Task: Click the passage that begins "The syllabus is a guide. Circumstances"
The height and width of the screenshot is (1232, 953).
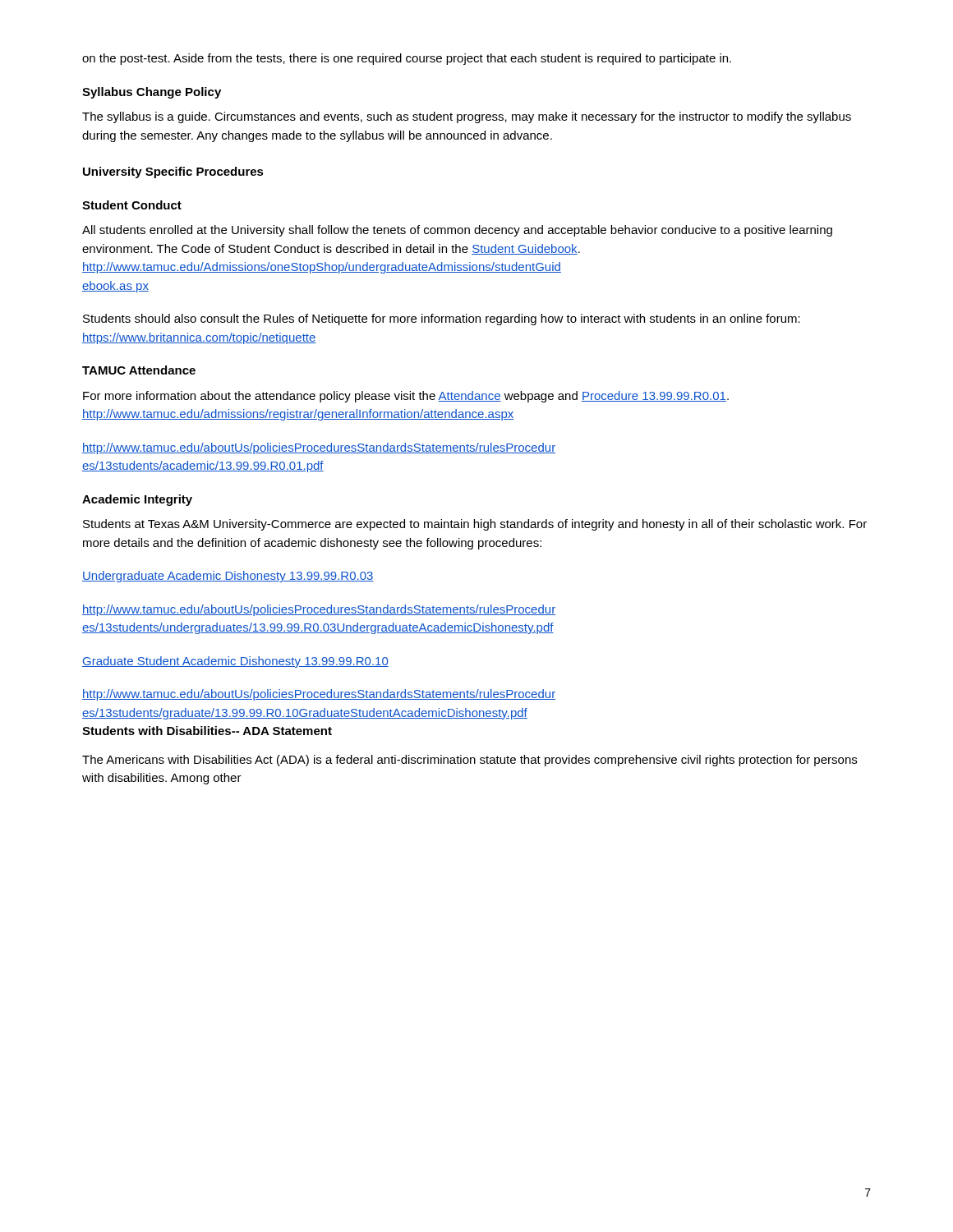Action: pyautogui.click(x=476, y=126)
